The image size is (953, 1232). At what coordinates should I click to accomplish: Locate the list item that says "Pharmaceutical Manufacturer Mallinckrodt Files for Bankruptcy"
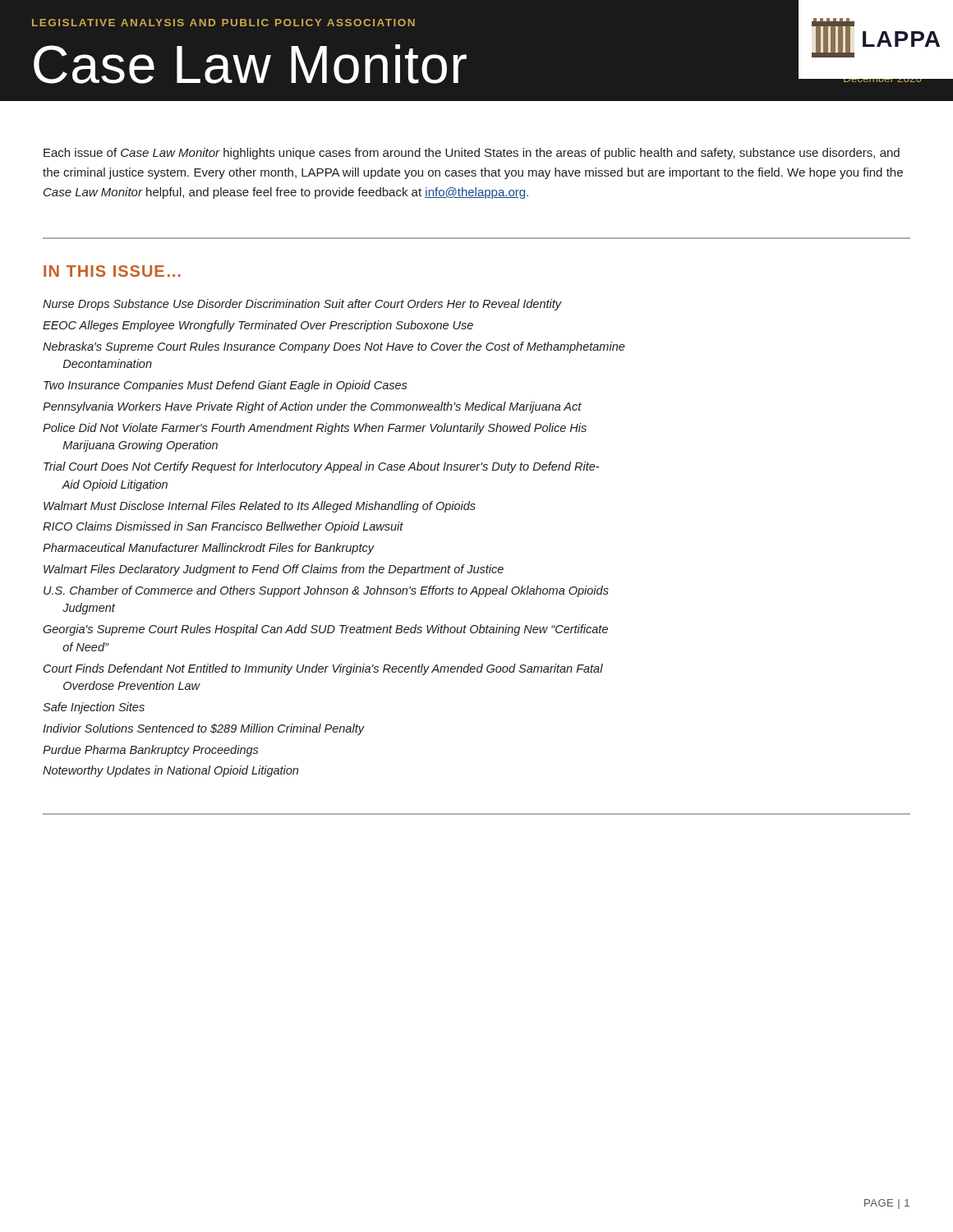coord(208,548)
